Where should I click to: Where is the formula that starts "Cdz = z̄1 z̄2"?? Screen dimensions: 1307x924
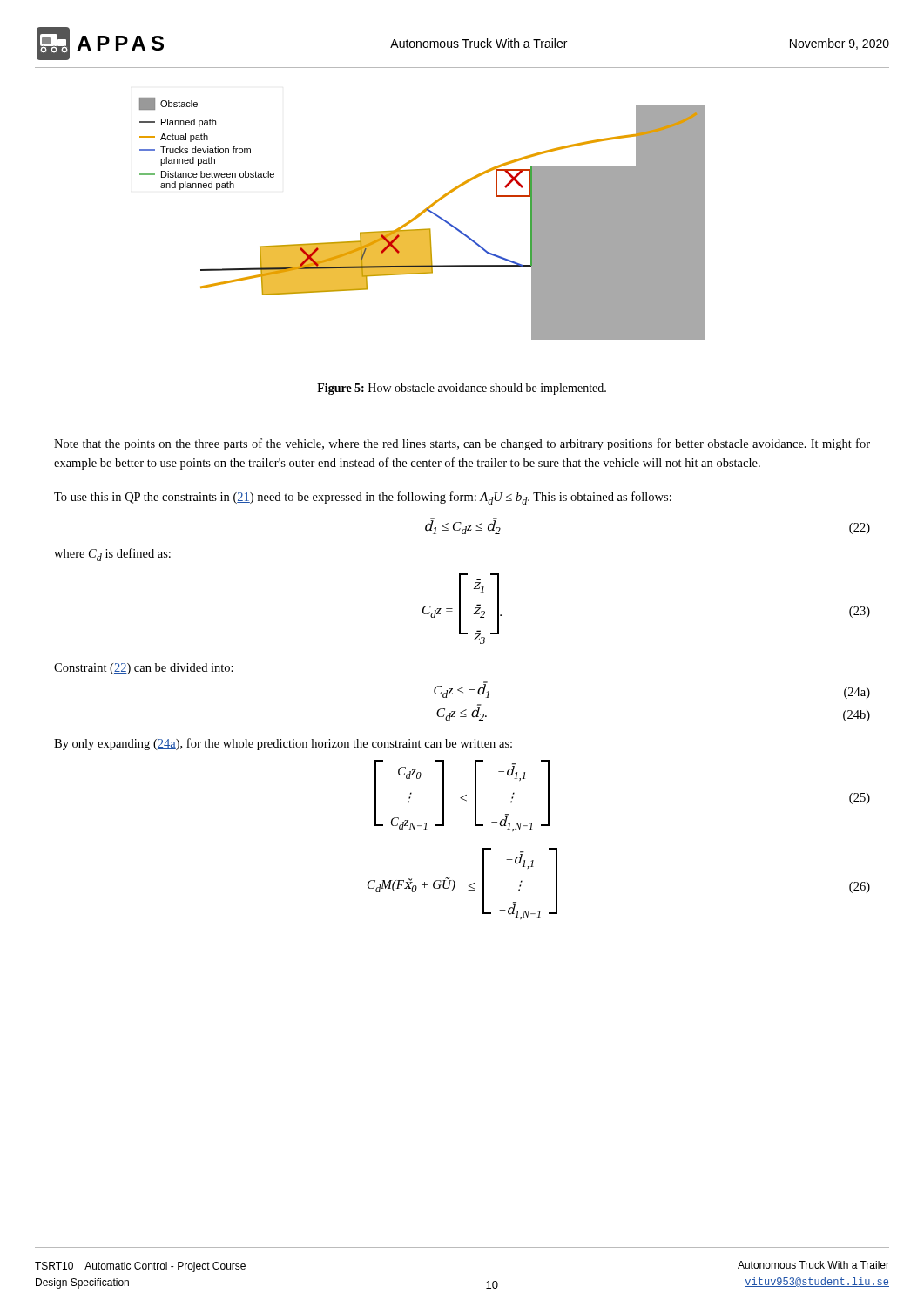click(460, 609)
